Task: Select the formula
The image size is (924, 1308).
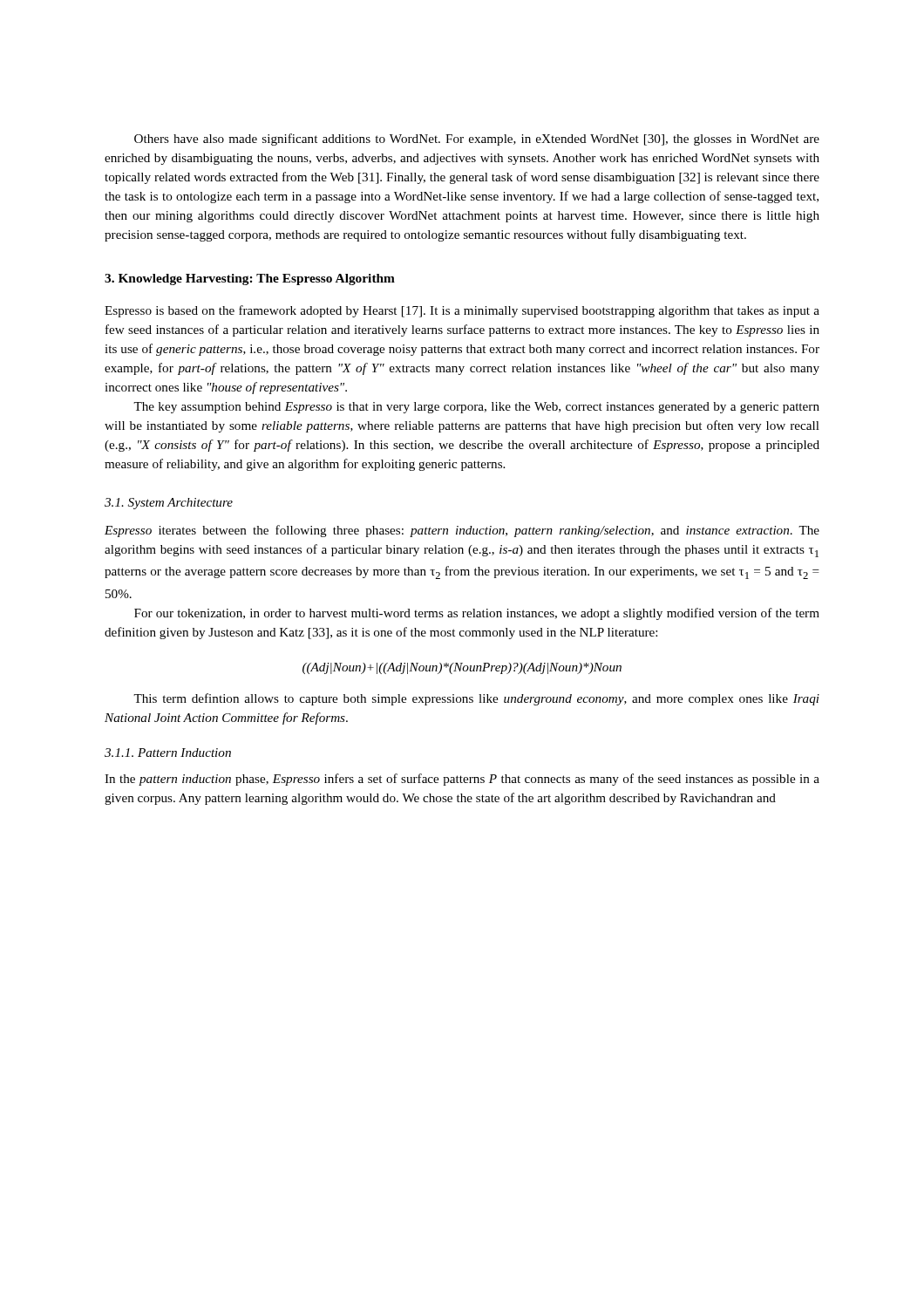Action: click(462, 666)
